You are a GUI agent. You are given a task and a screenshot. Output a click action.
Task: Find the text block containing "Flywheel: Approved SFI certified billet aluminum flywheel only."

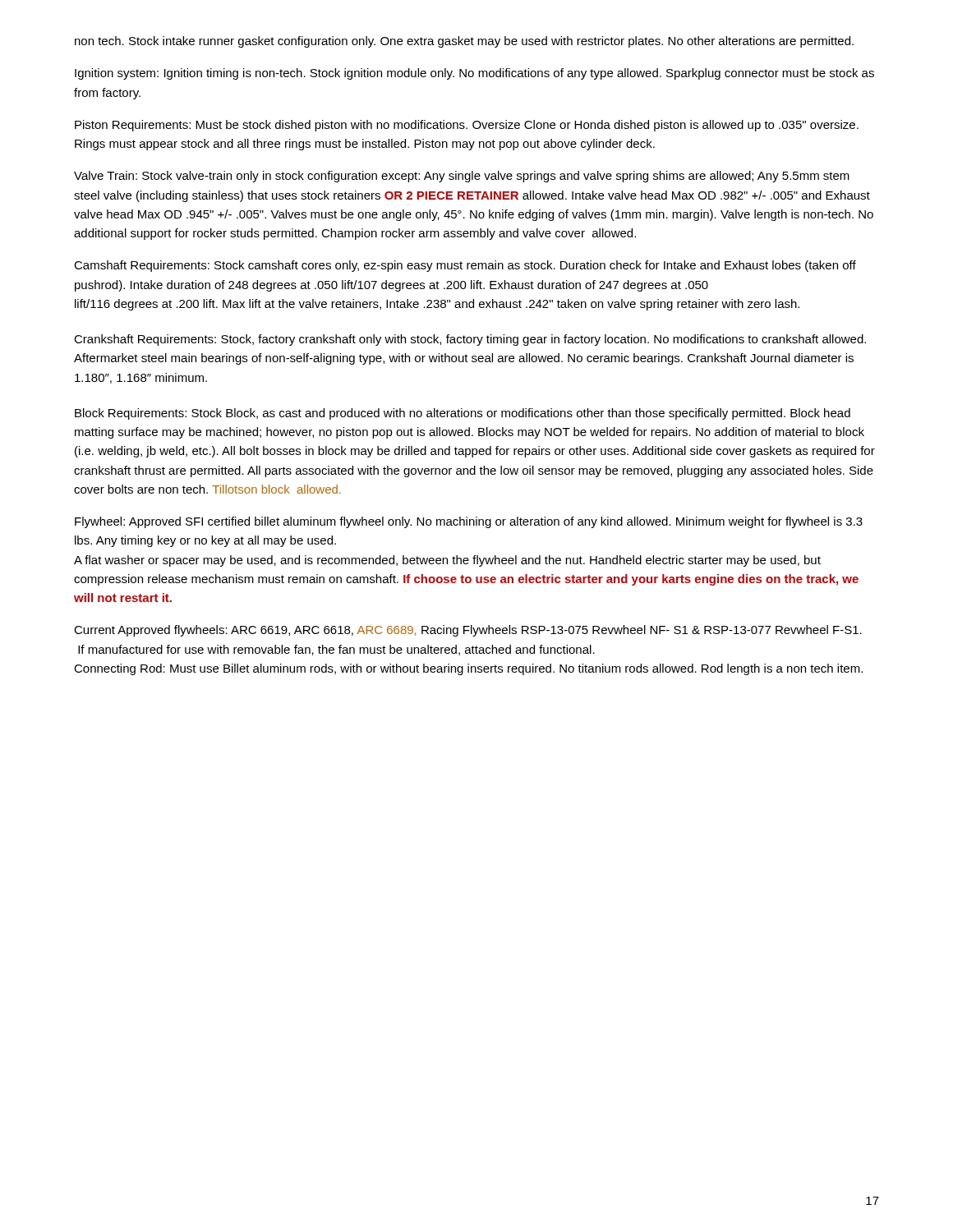(468, 559)
